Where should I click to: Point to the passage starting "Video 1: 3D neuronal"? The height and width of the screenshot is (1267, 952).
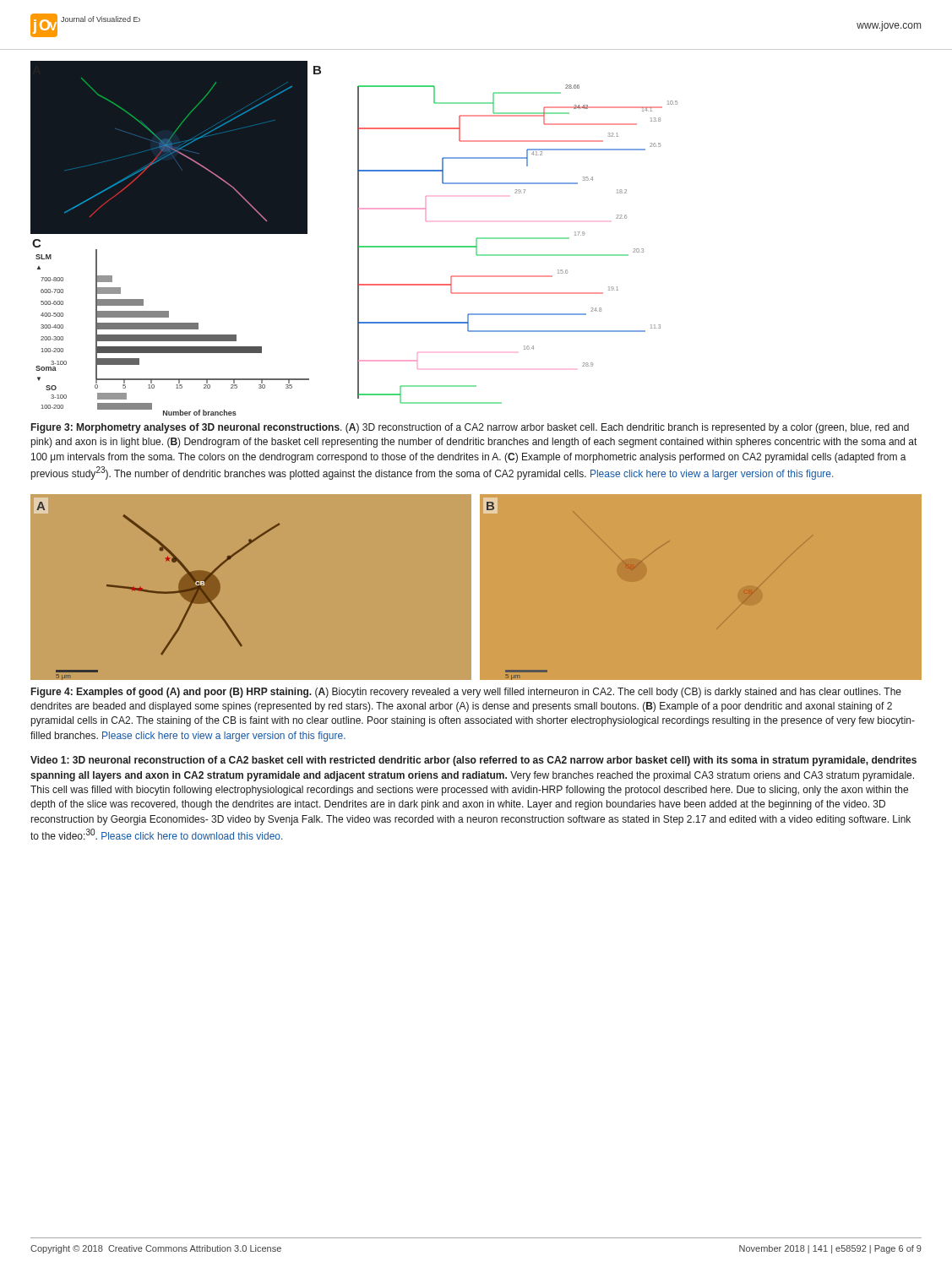click(x=474, y=798)
